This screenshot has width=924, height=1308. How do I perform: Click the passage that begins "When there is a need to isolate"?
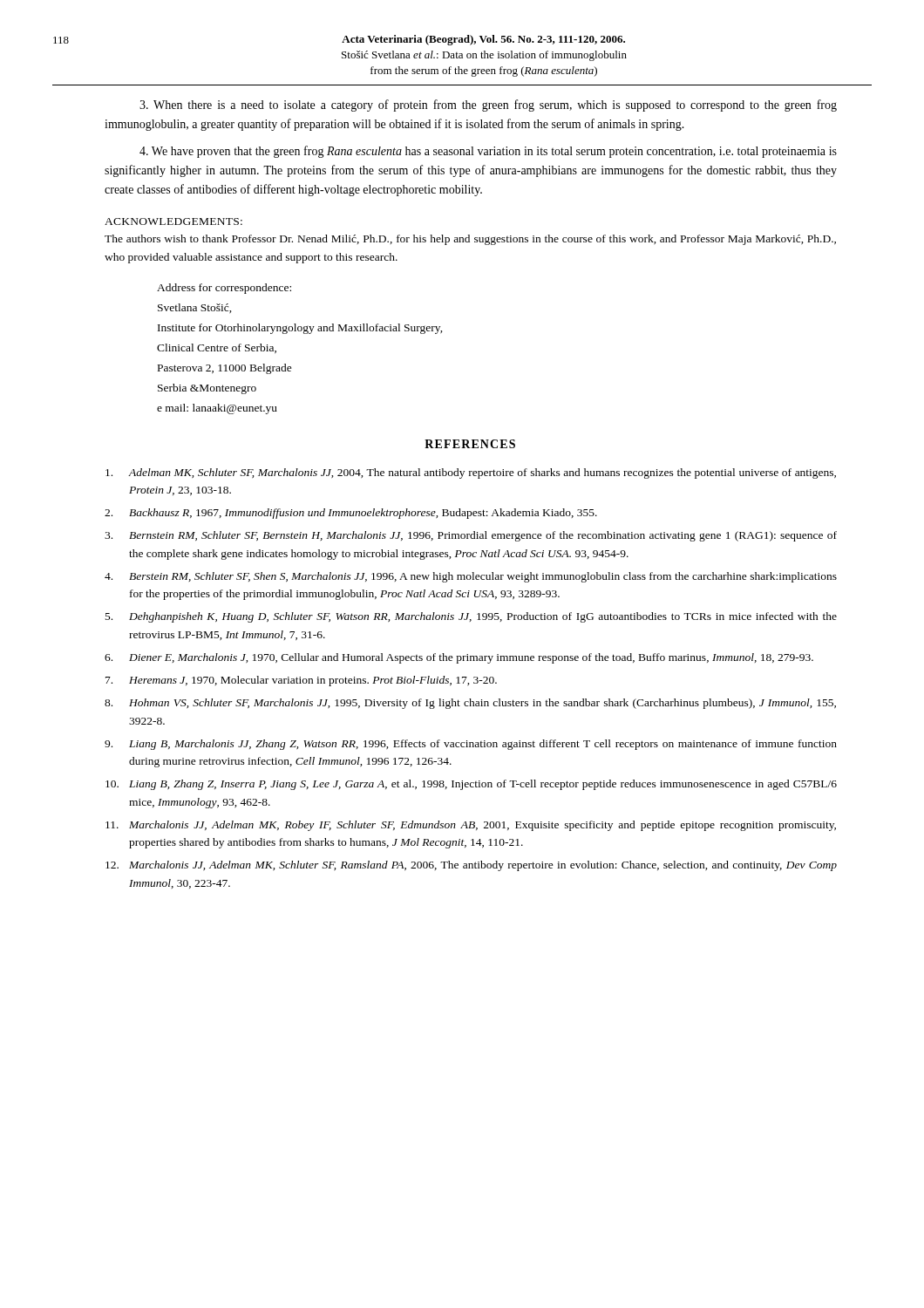click(x=471, y=148)
